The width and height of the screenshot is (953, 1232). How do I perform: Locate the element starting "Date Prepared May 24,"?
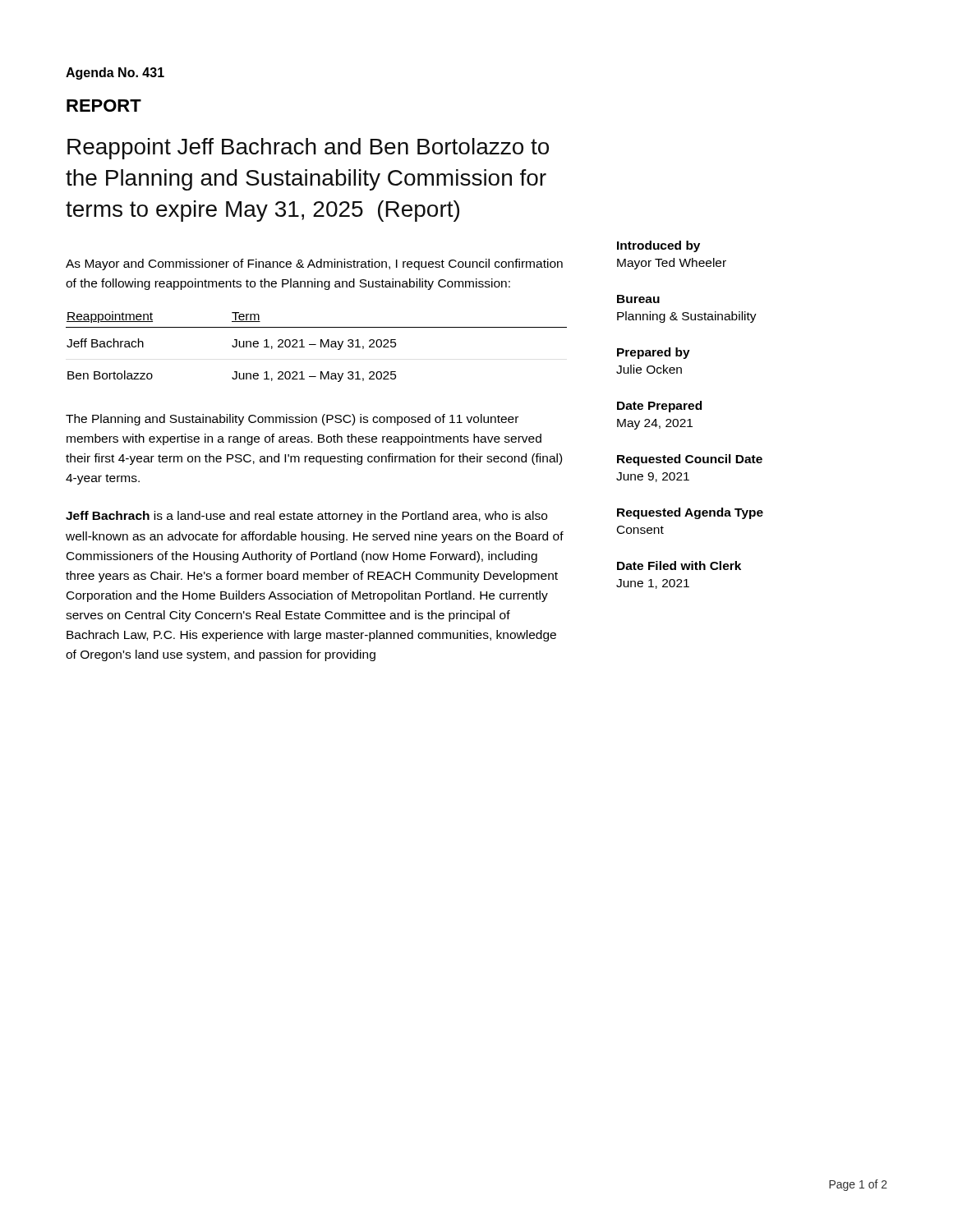tap(659, 407)
